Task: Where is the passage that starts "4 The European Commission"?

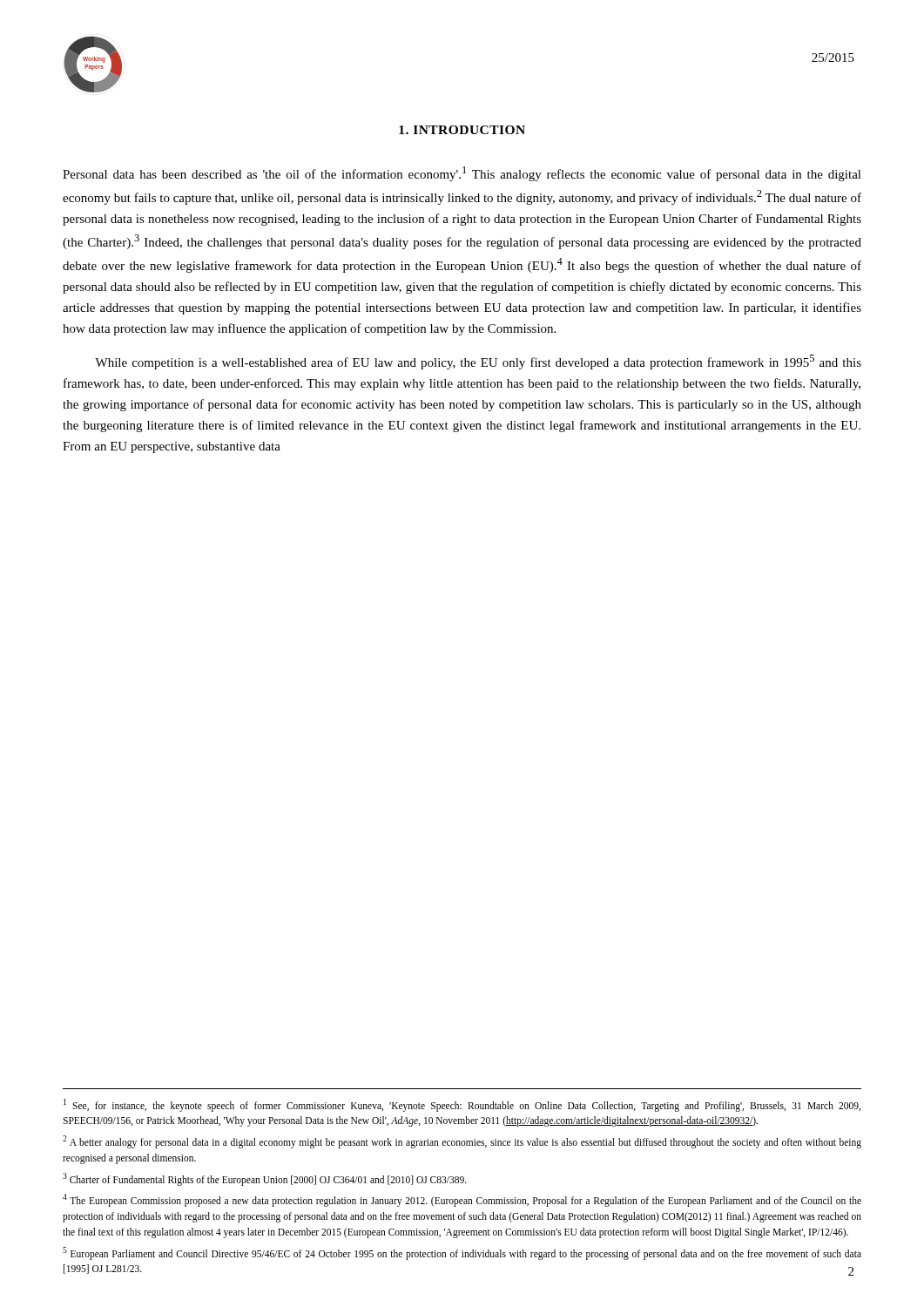Action: click(x=462, y=1215)
